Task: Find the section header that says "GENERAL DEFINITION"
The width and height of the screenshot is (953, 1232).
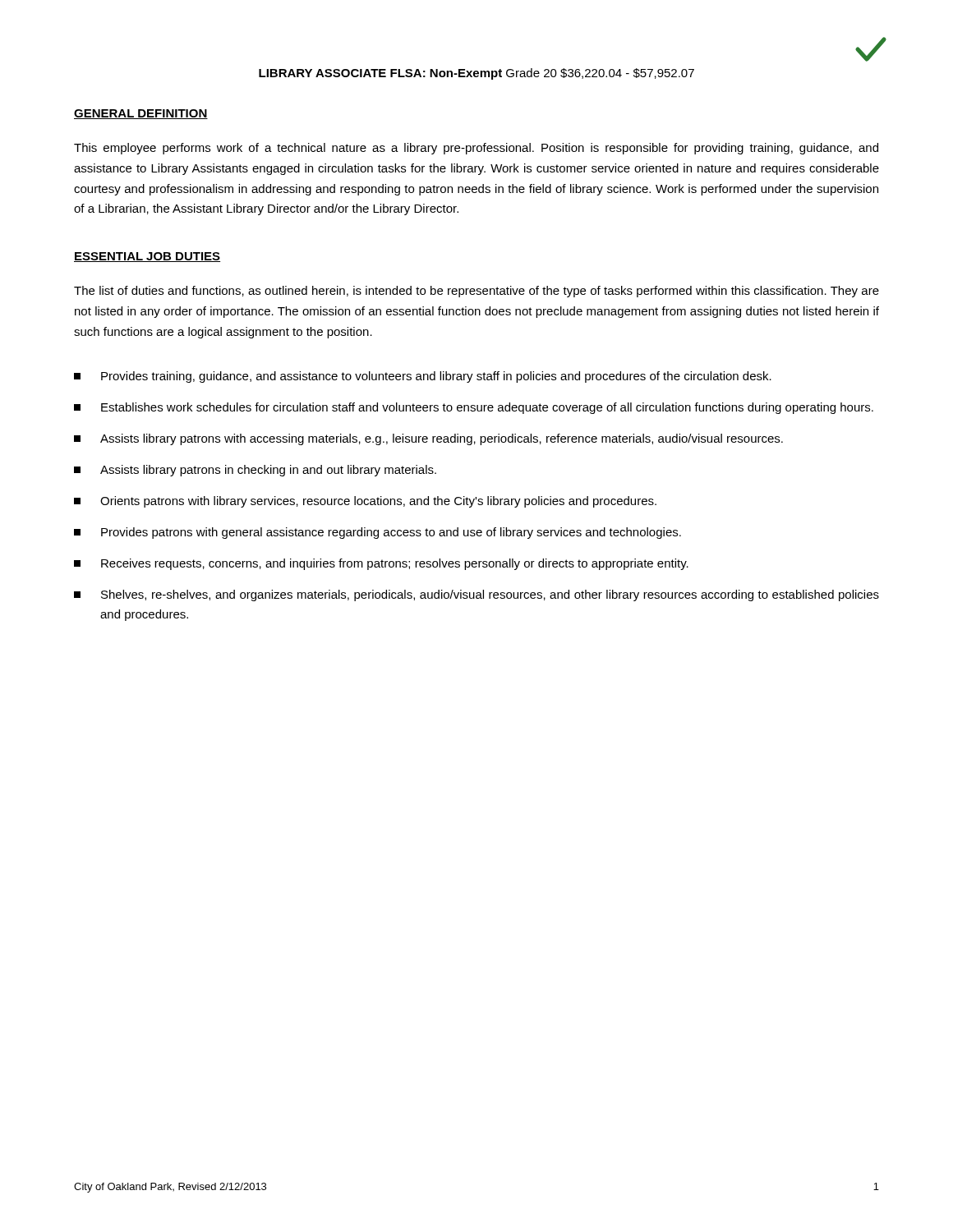Action: tap(141, 113)
